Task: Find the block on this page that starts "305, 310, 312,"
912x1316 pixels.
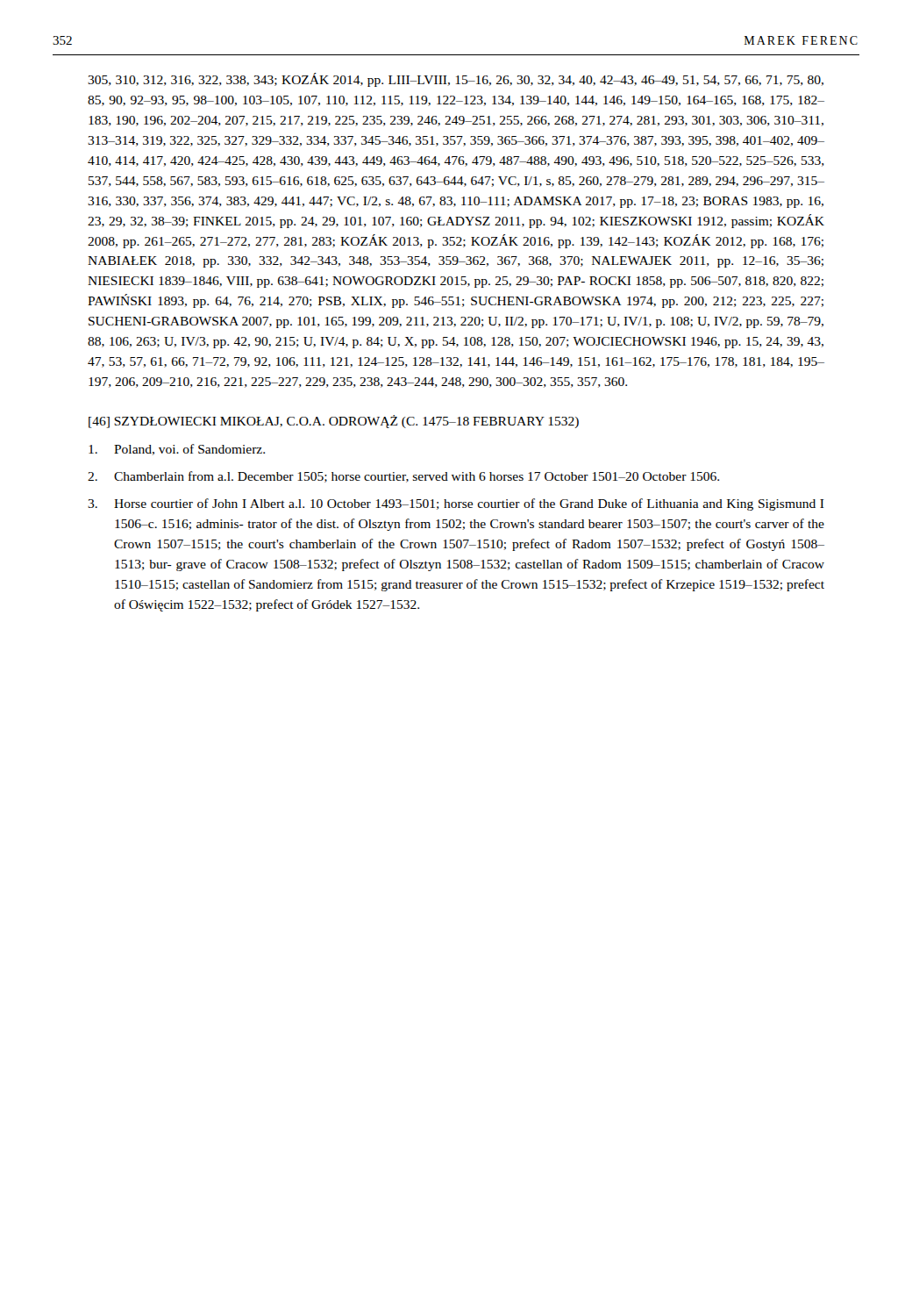Action: coord(456,230)
